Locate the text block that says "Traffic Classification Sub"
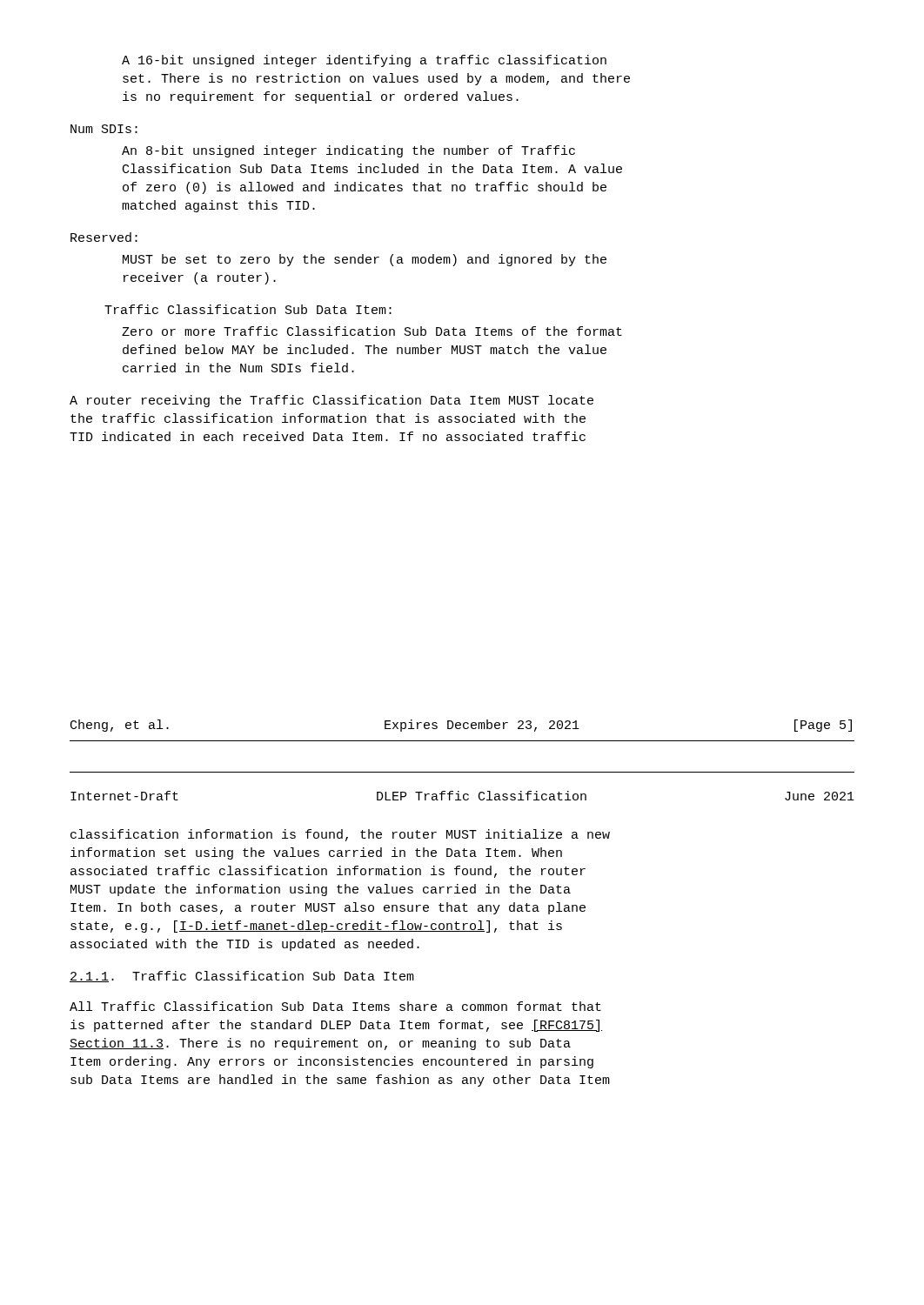This screenshot has width=924, height=1305. tap(249, 311)
